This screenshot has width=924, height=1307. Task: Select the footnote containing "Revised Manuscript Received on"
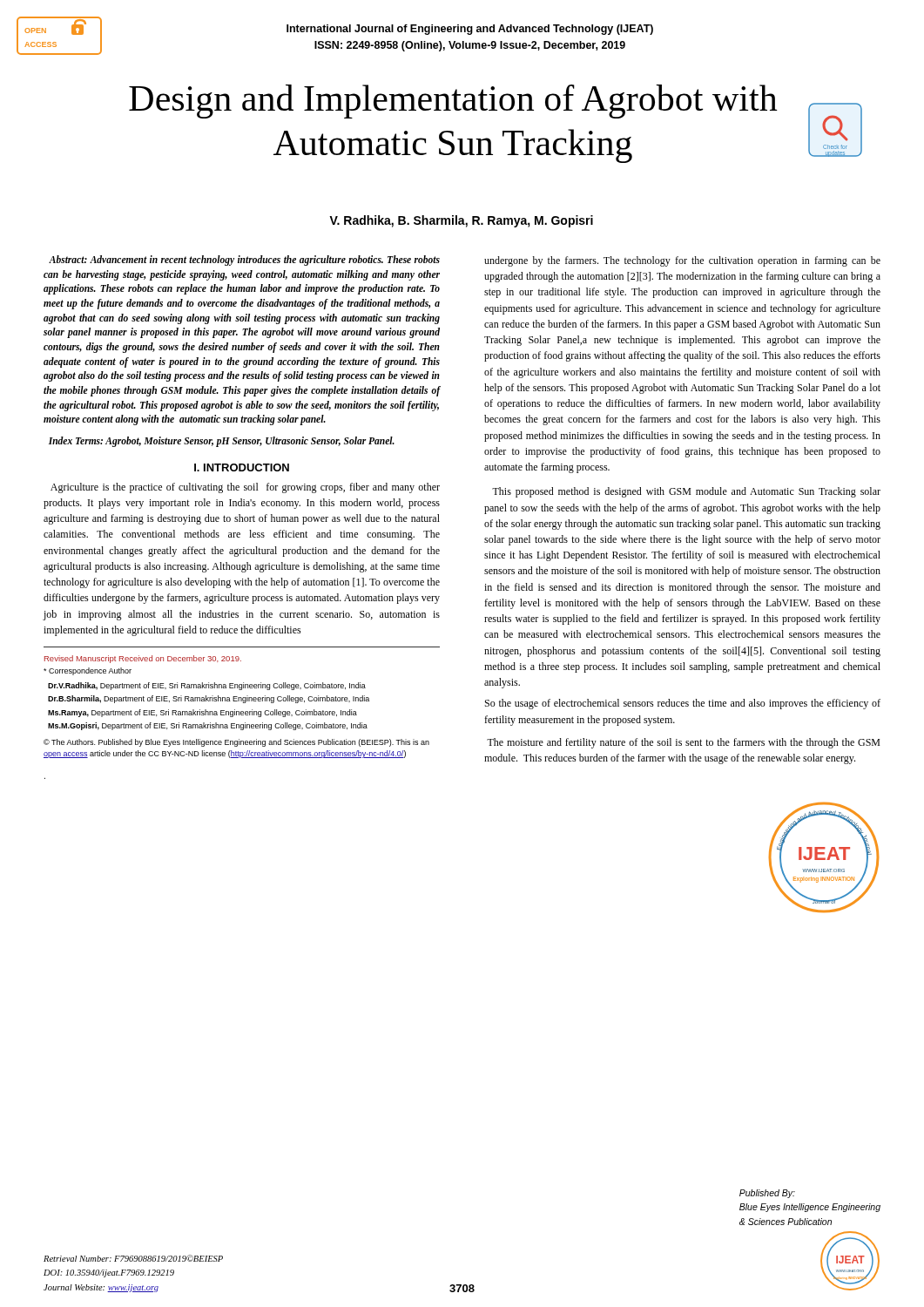(x=242, y=718)
